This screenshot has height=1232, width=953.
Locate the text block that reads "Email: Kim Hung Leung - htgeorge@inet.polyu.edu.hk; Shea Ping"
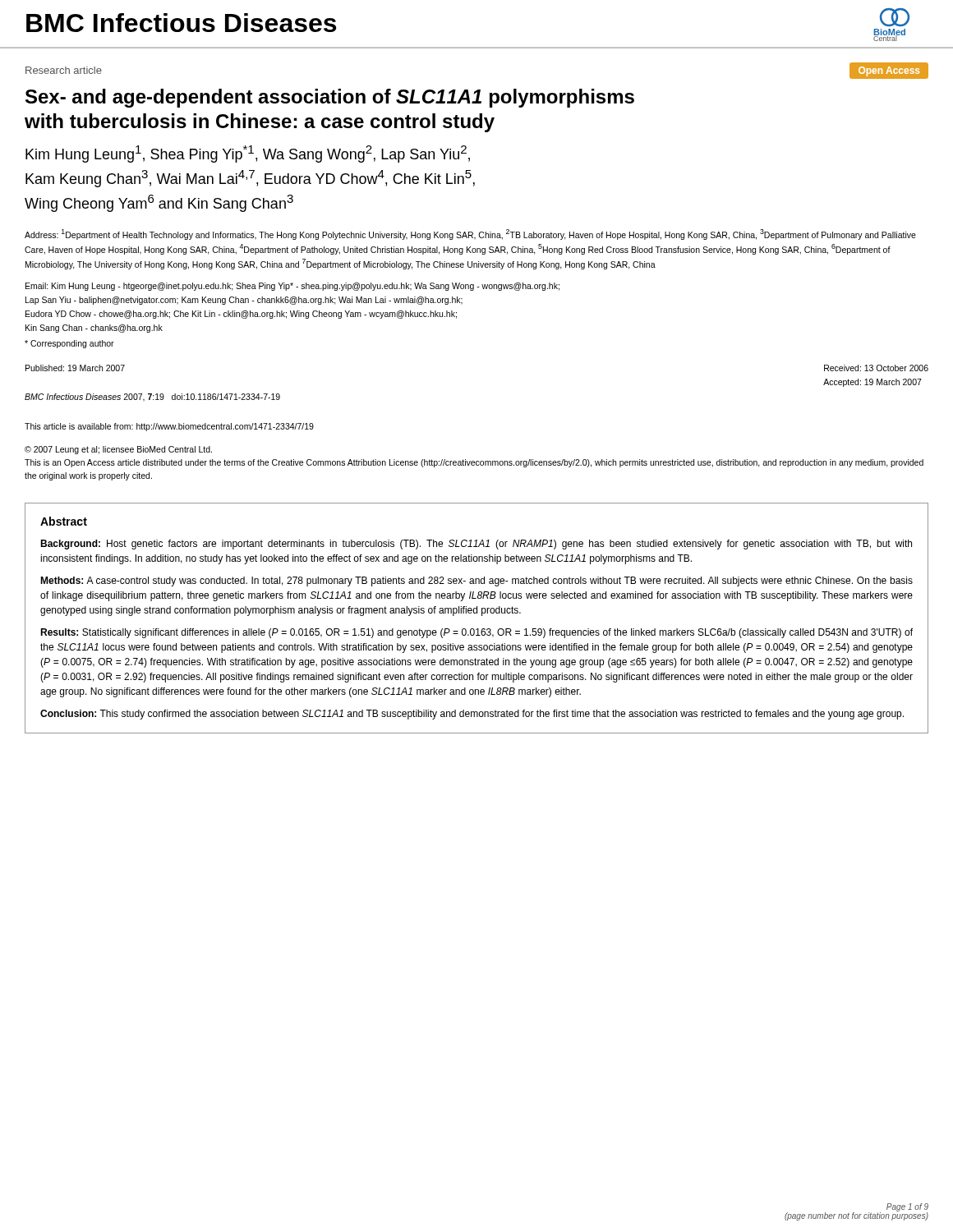(x=292, y=307)
